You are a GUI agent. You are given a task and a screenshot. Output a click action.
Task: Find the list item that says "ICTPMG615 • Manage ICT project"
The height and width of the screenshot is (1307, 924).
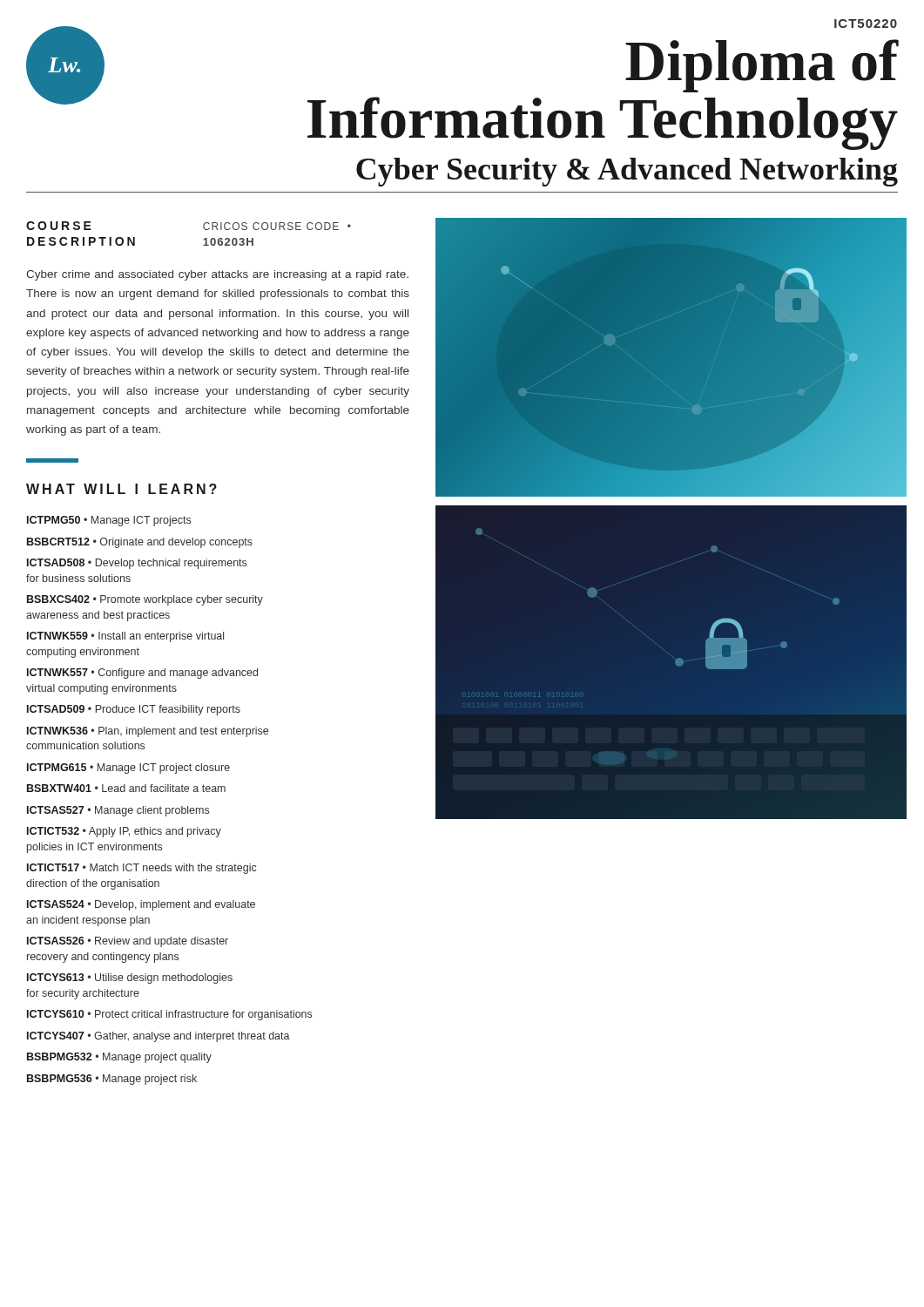[128, 768]
